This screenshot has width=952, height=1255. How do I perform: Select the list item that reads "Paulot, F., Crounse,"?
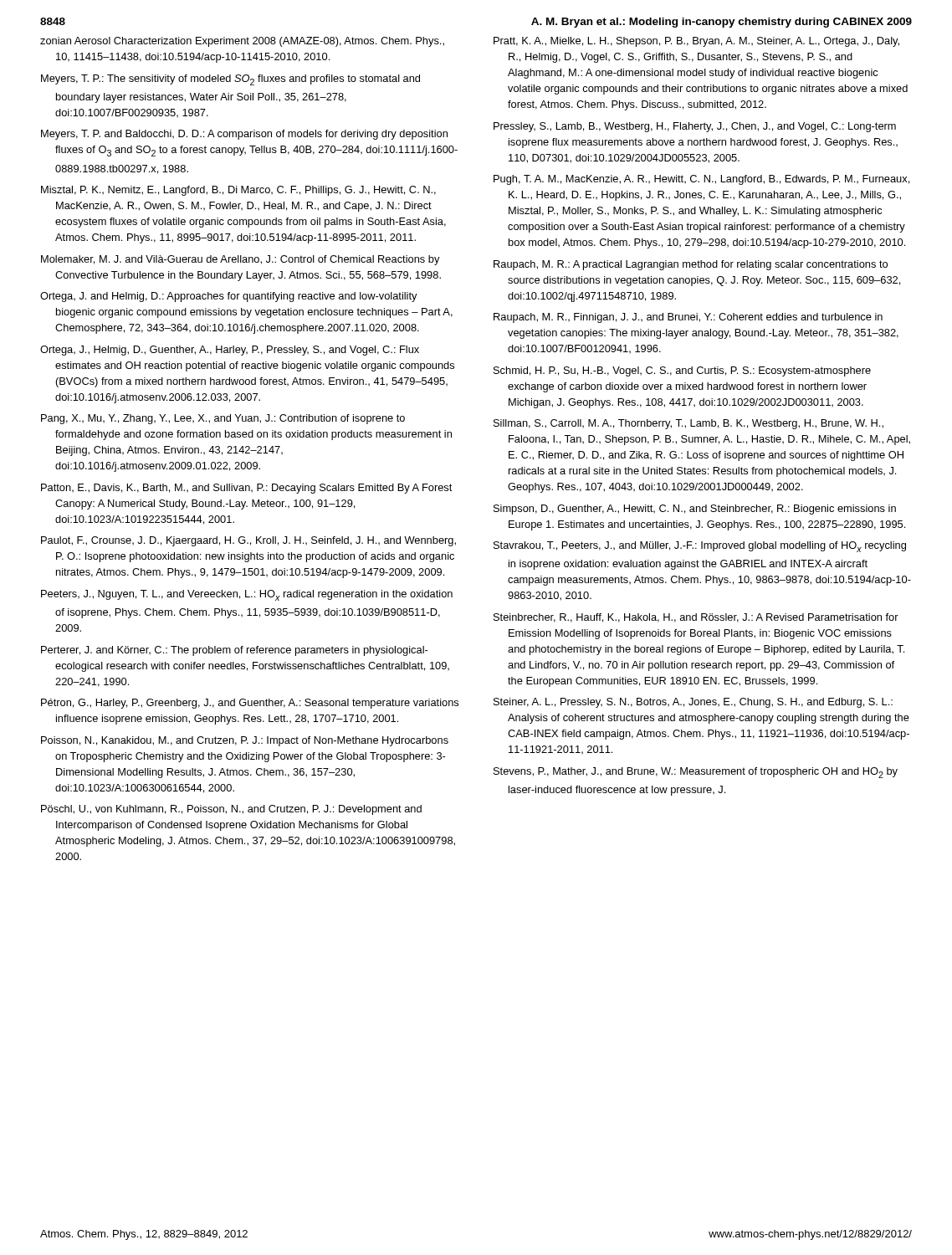click(x=248, y=556)
